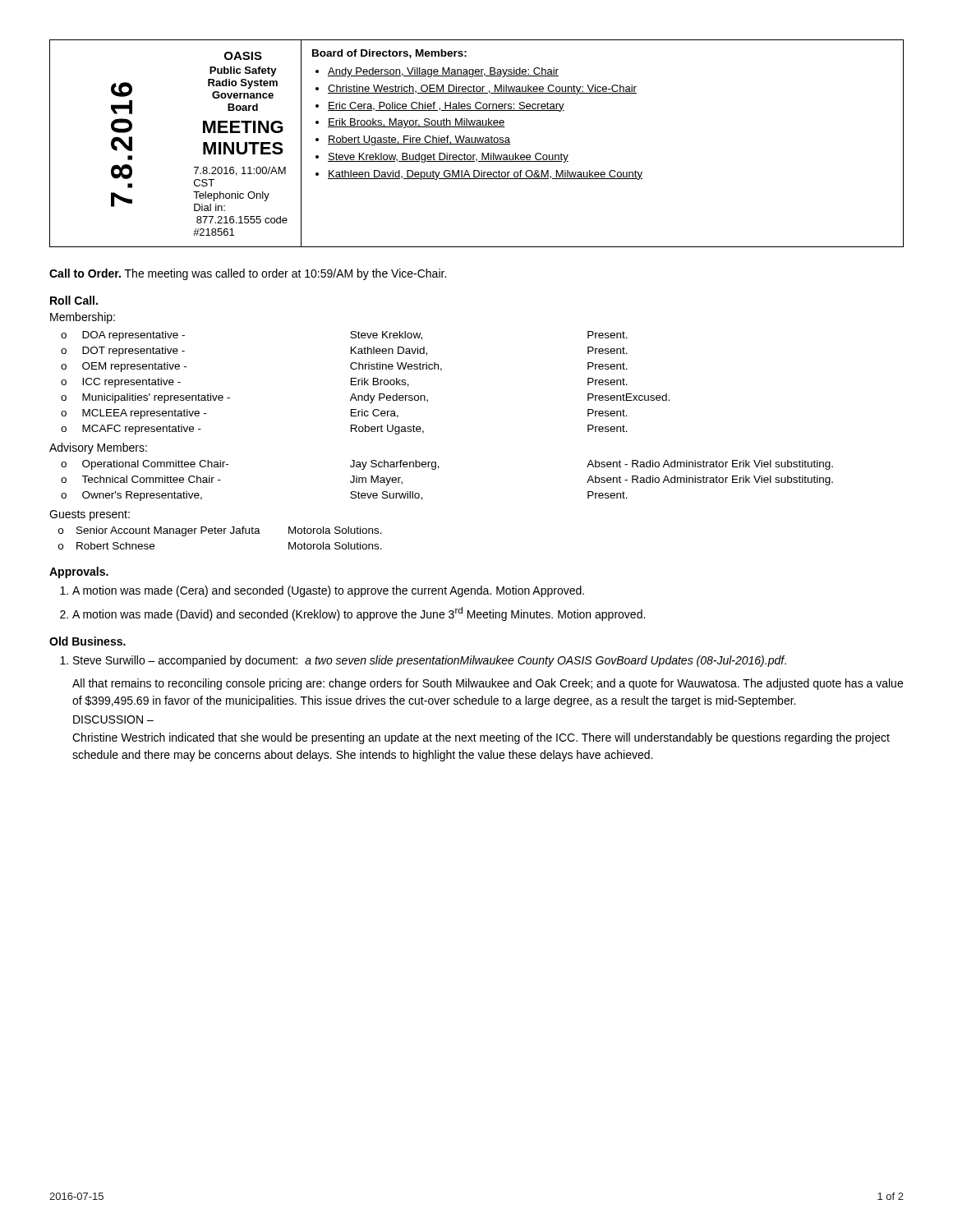
Task: Find the list item containing "o Technical Committee Chair"
Action: point(150,480)
